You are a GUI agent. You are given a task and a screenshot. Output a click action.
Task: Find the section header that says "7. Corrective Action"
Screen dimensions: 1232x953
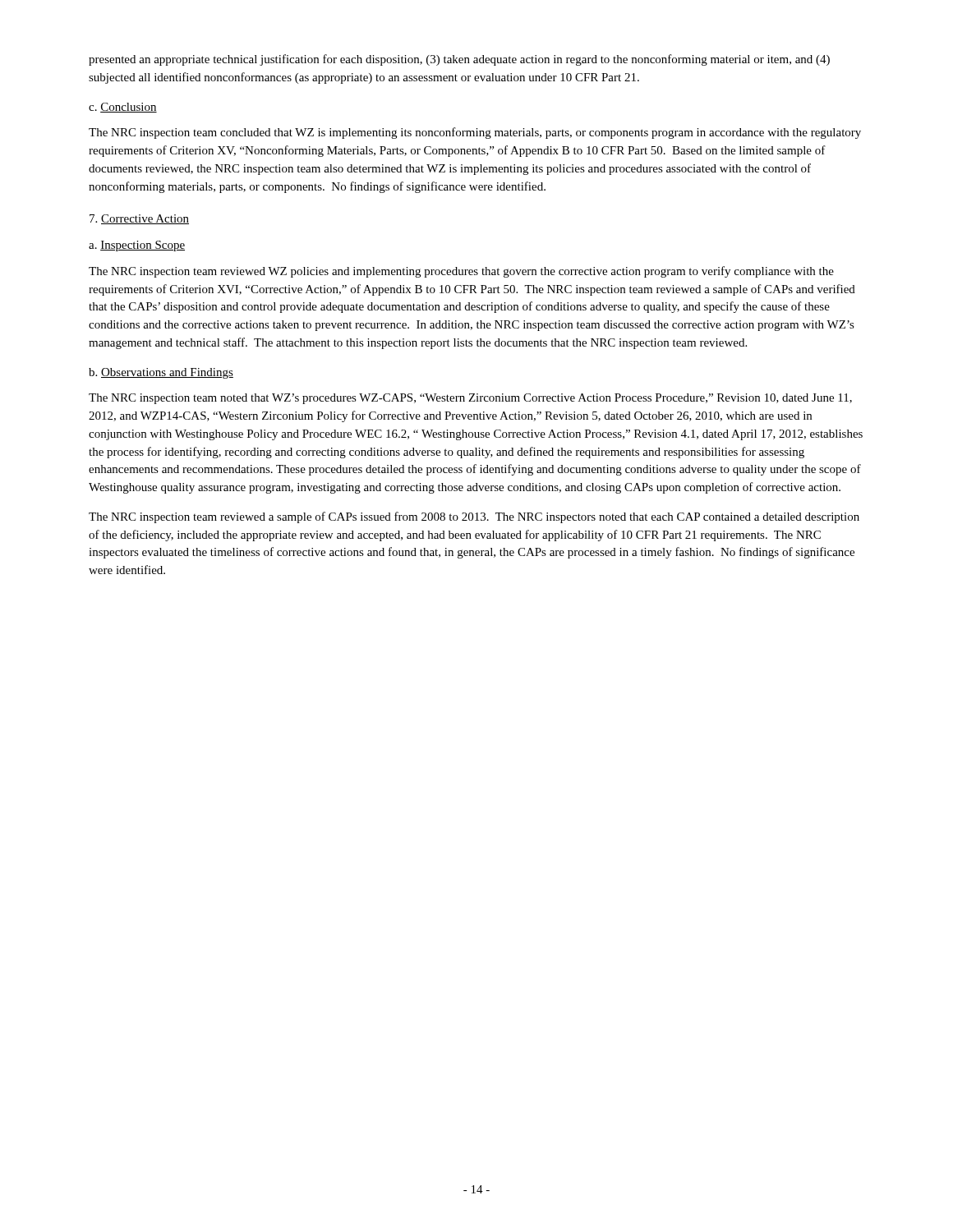click(x=139, y=219)
